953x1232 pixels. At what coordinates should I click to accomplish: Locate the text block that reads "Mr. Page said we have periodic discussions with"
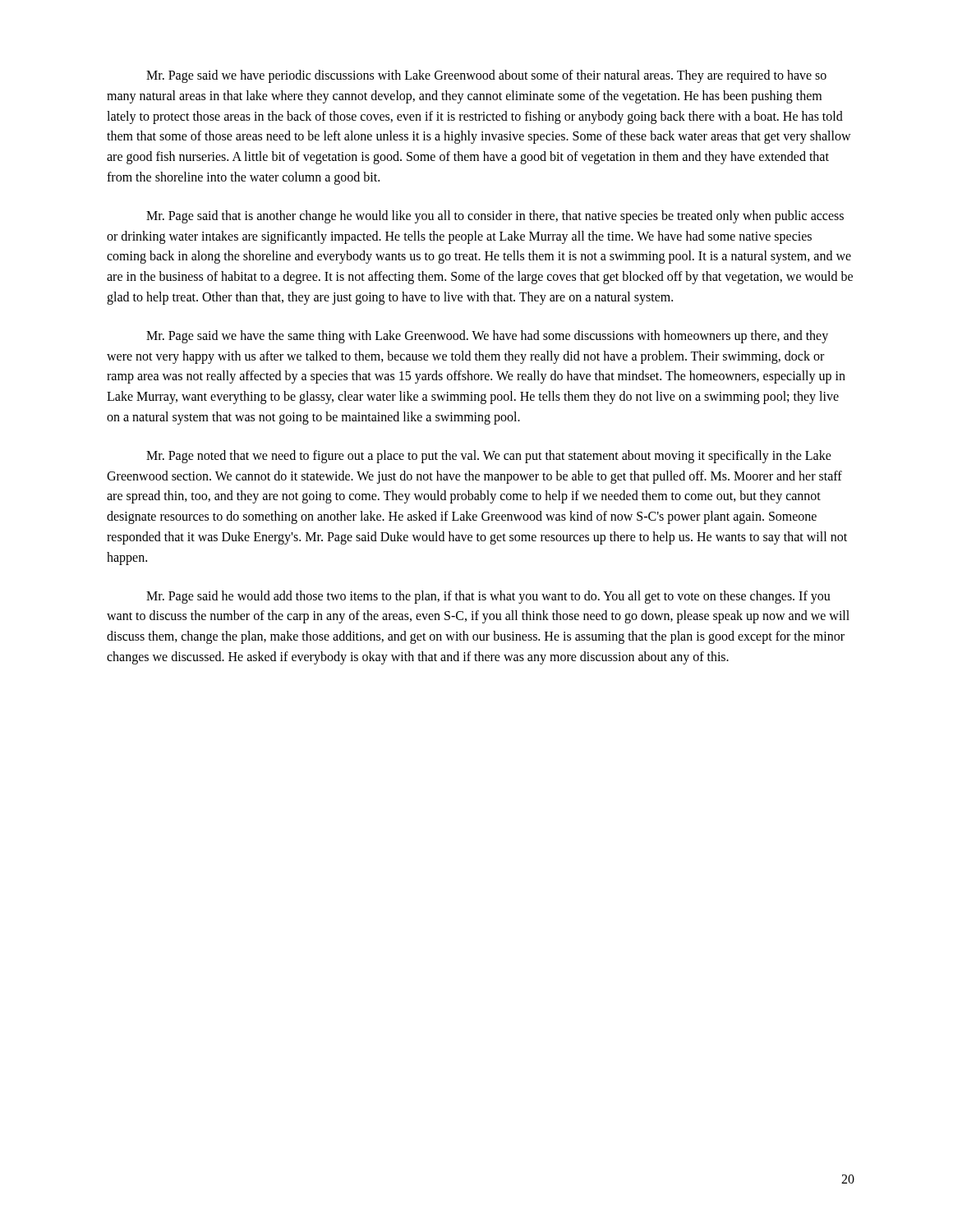(479, 126)
